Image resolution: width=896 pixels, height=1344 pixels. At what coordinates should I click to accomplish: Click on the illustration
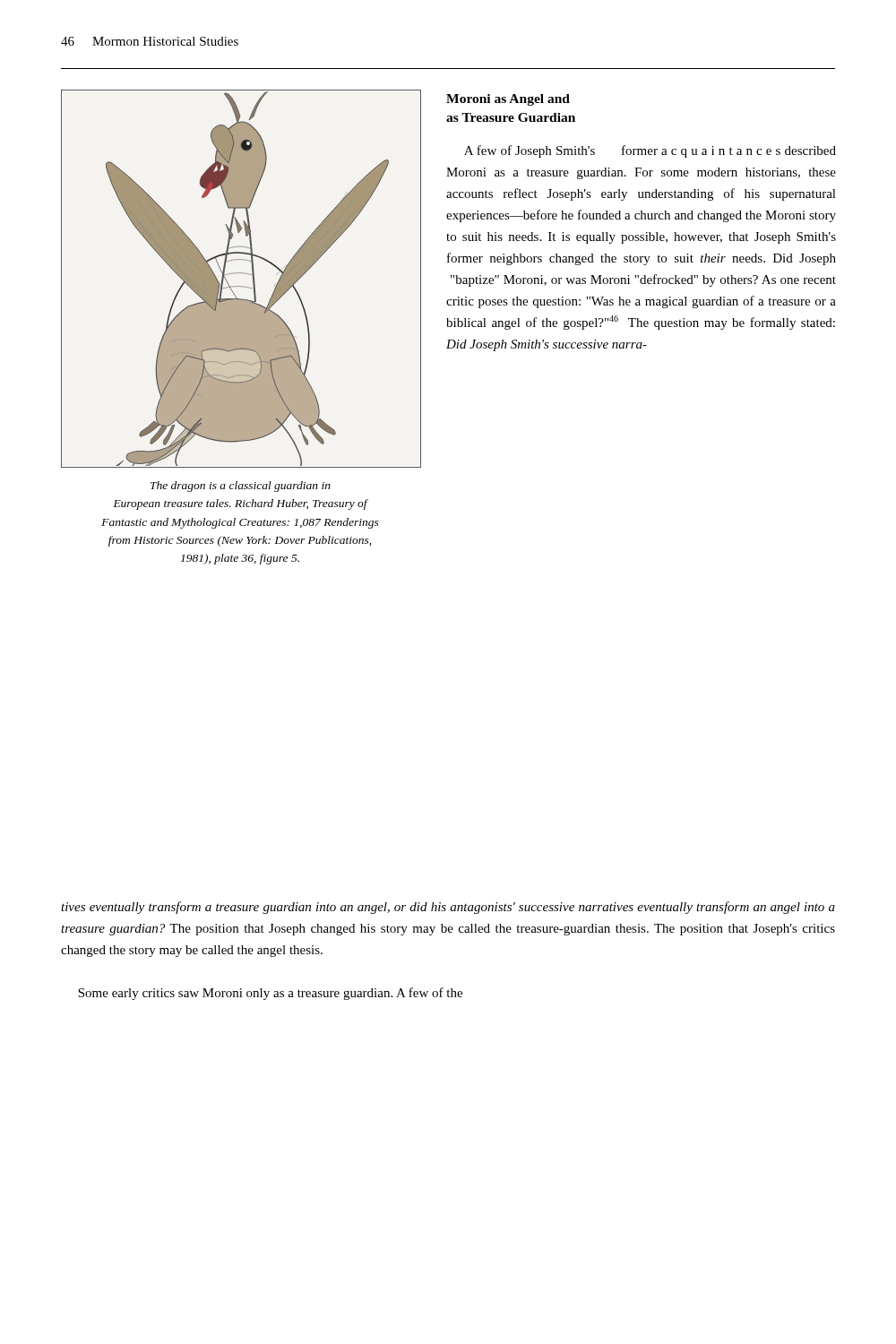(x=241, y=279)
